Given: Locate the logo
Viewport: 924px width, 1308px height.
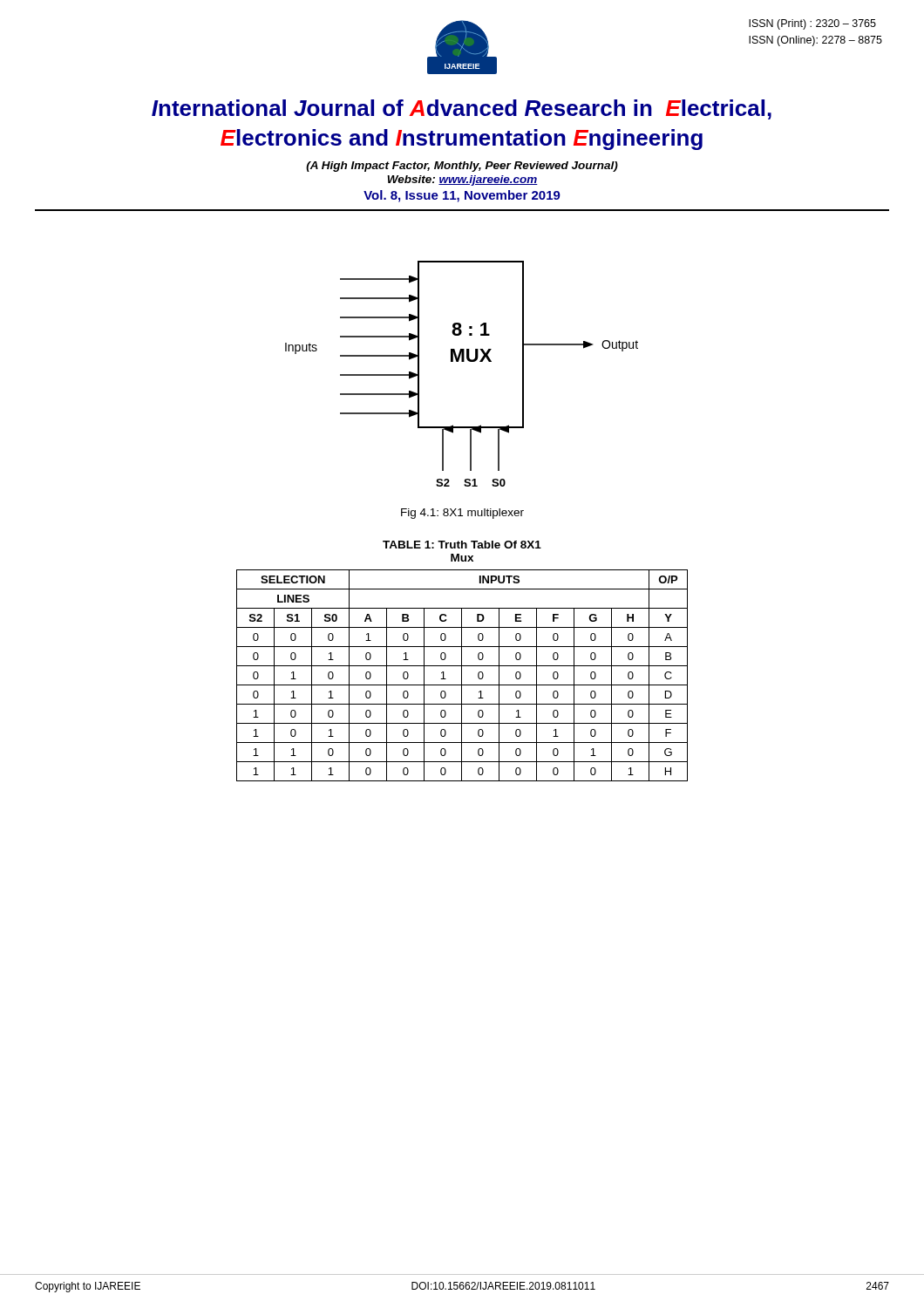Looking at the screenshot, I should (x=462, y=51).
